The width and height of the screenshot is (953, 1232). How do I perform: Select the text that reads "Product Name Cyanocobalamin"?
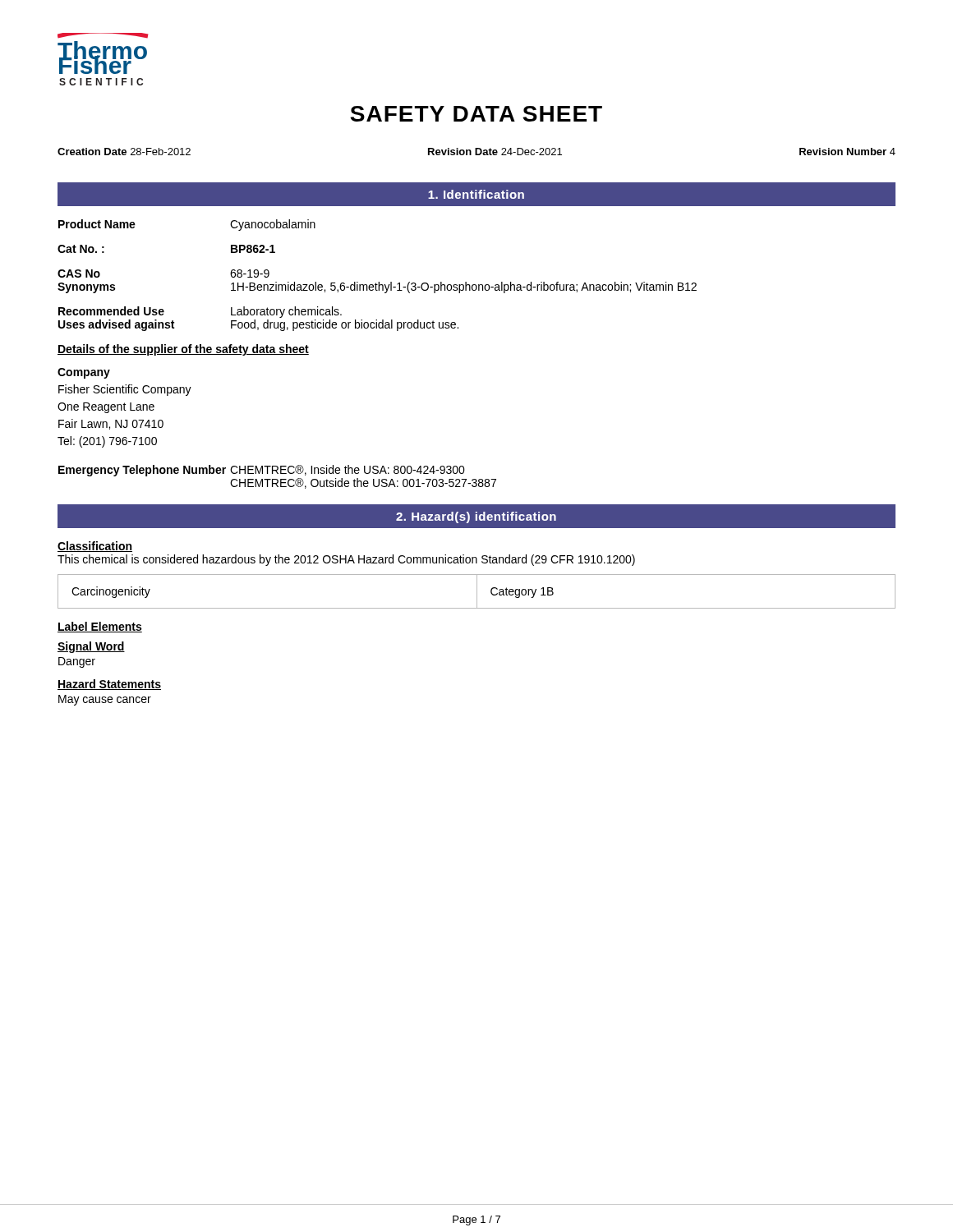click(96, 224)
